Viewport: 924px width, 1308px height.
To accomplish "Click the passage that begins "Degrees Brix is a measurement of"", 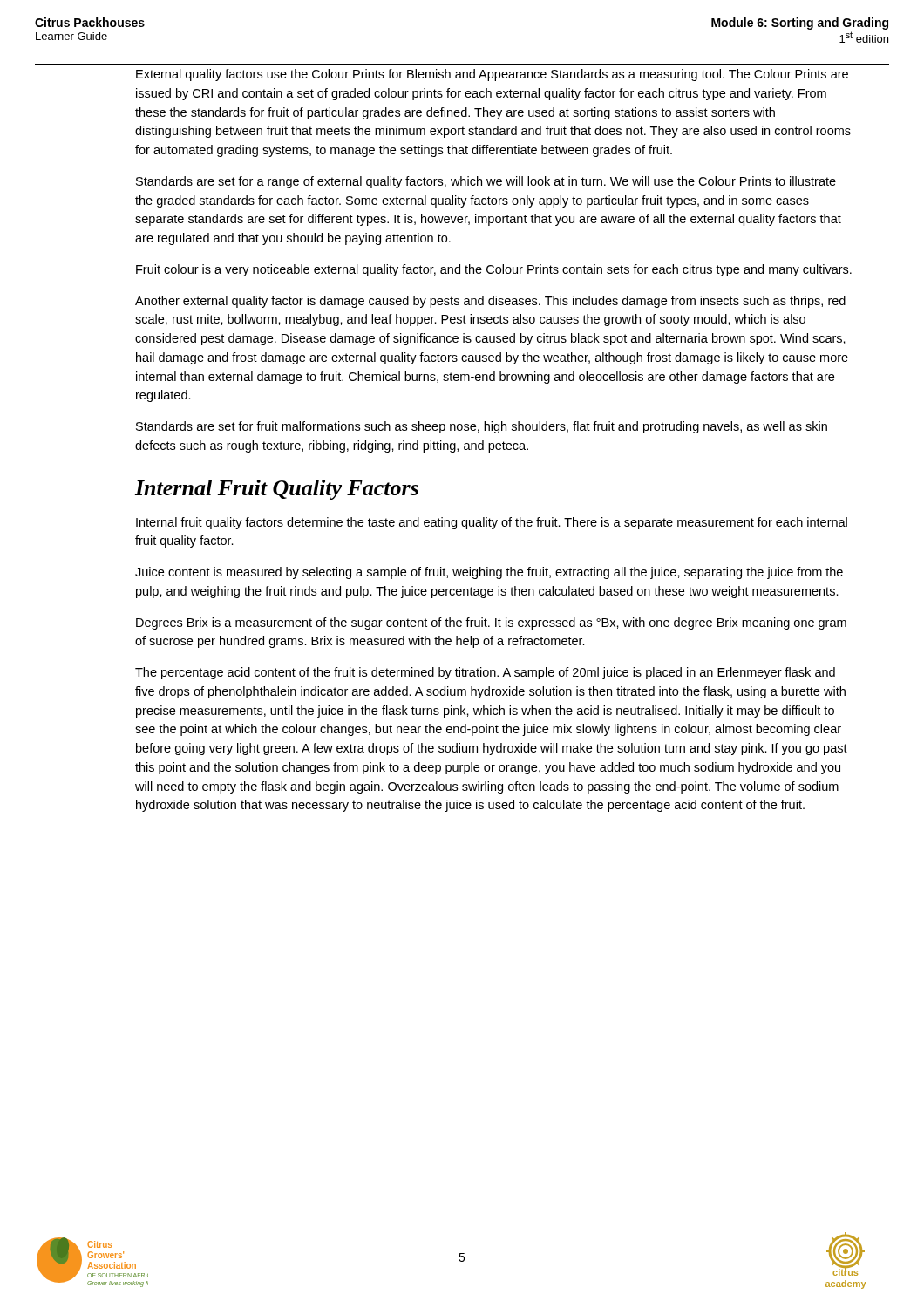I will (491, 632).
